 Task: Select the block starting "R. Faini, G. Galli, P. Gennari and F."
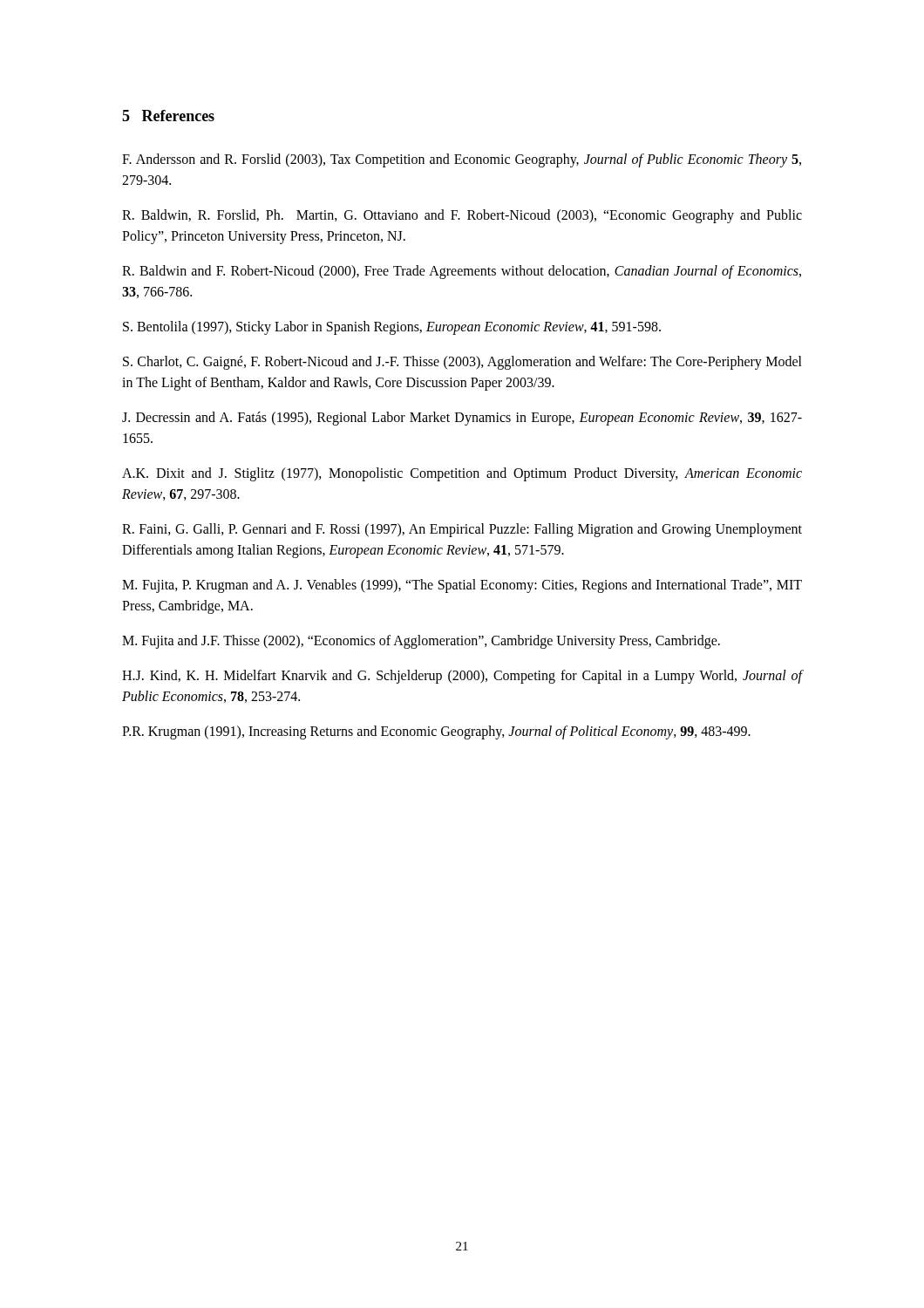[462, 539]
